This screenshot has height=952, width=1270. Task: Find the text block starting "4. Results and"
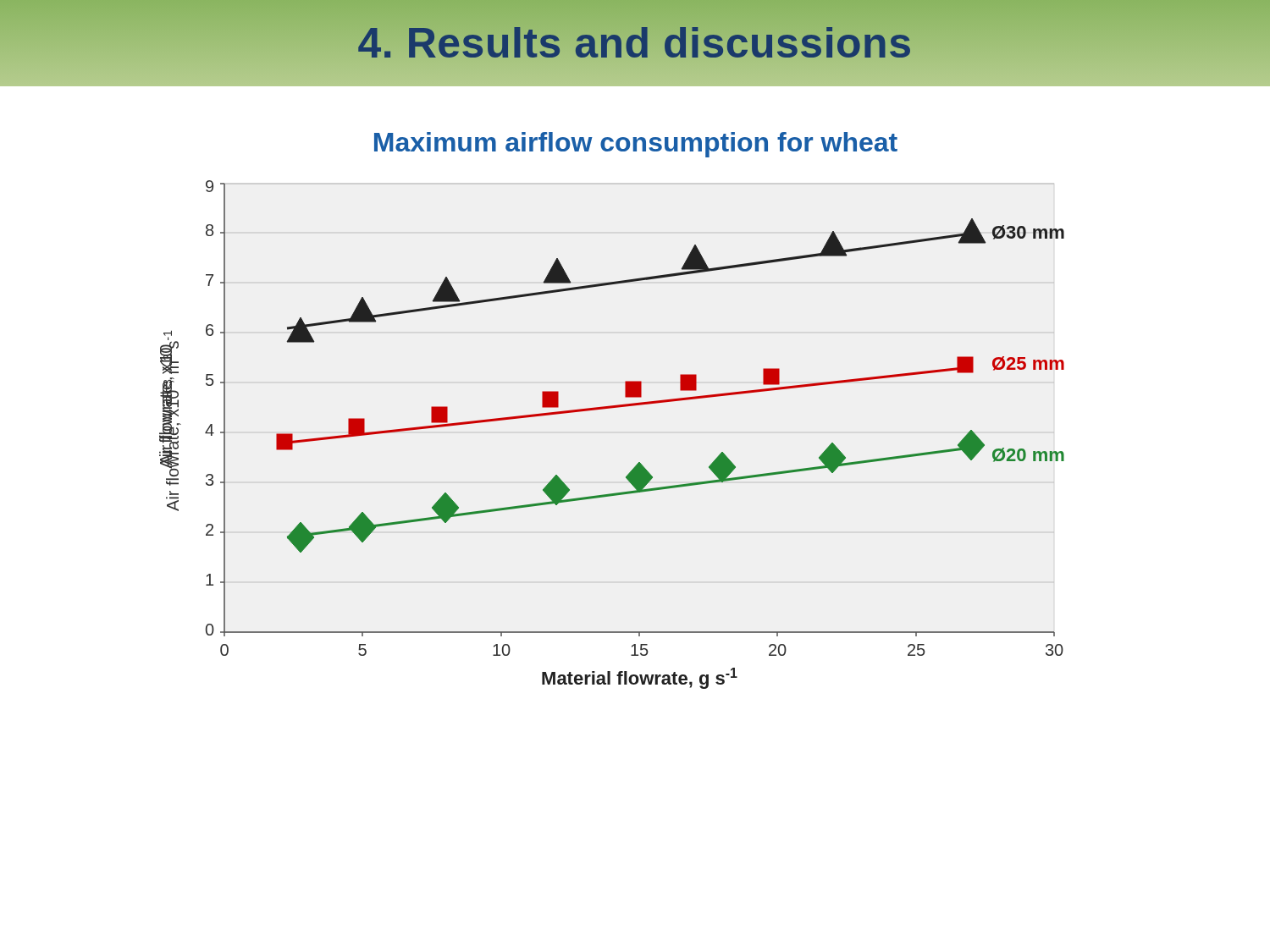click(635, 43)
